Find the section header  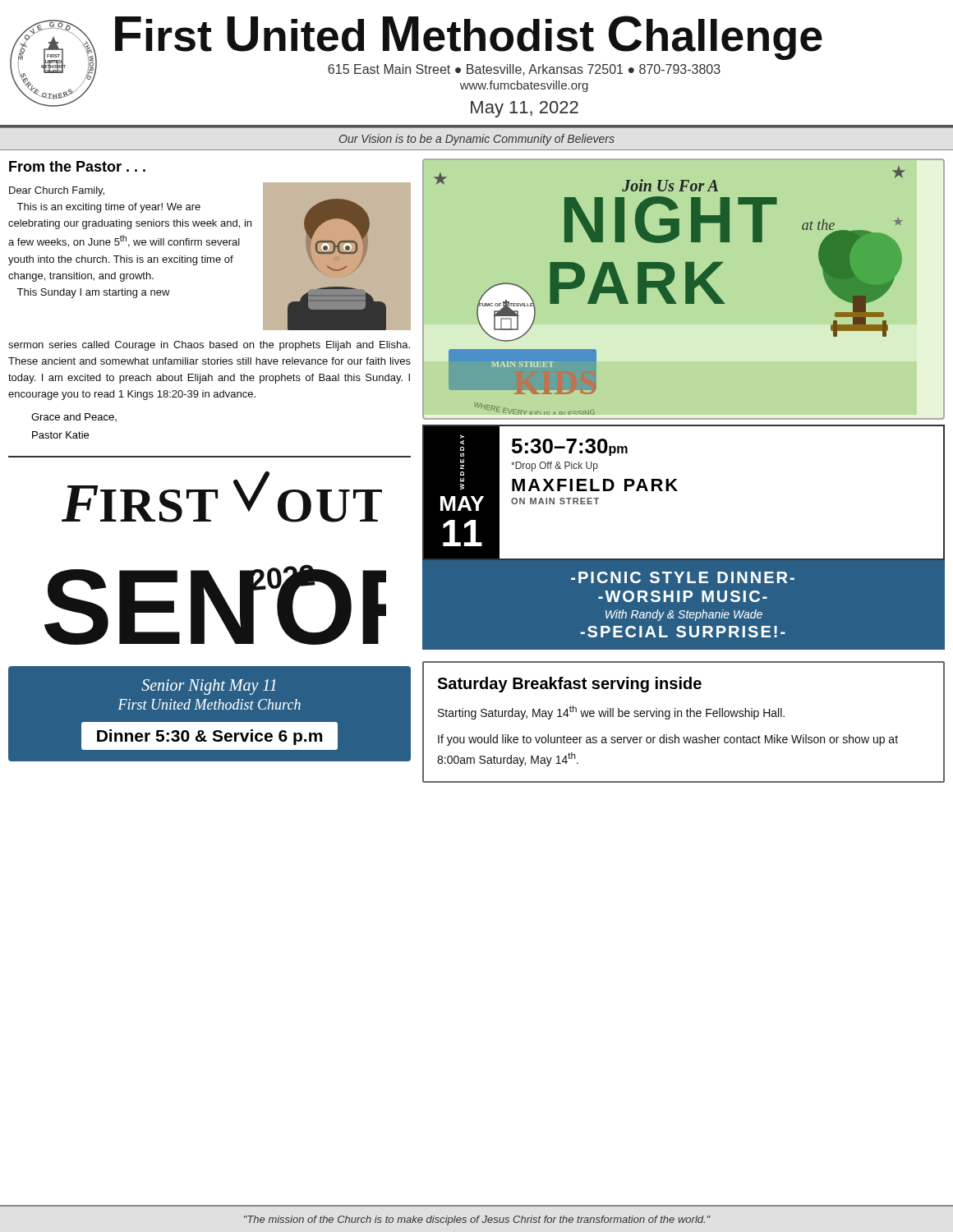(77, 167)
